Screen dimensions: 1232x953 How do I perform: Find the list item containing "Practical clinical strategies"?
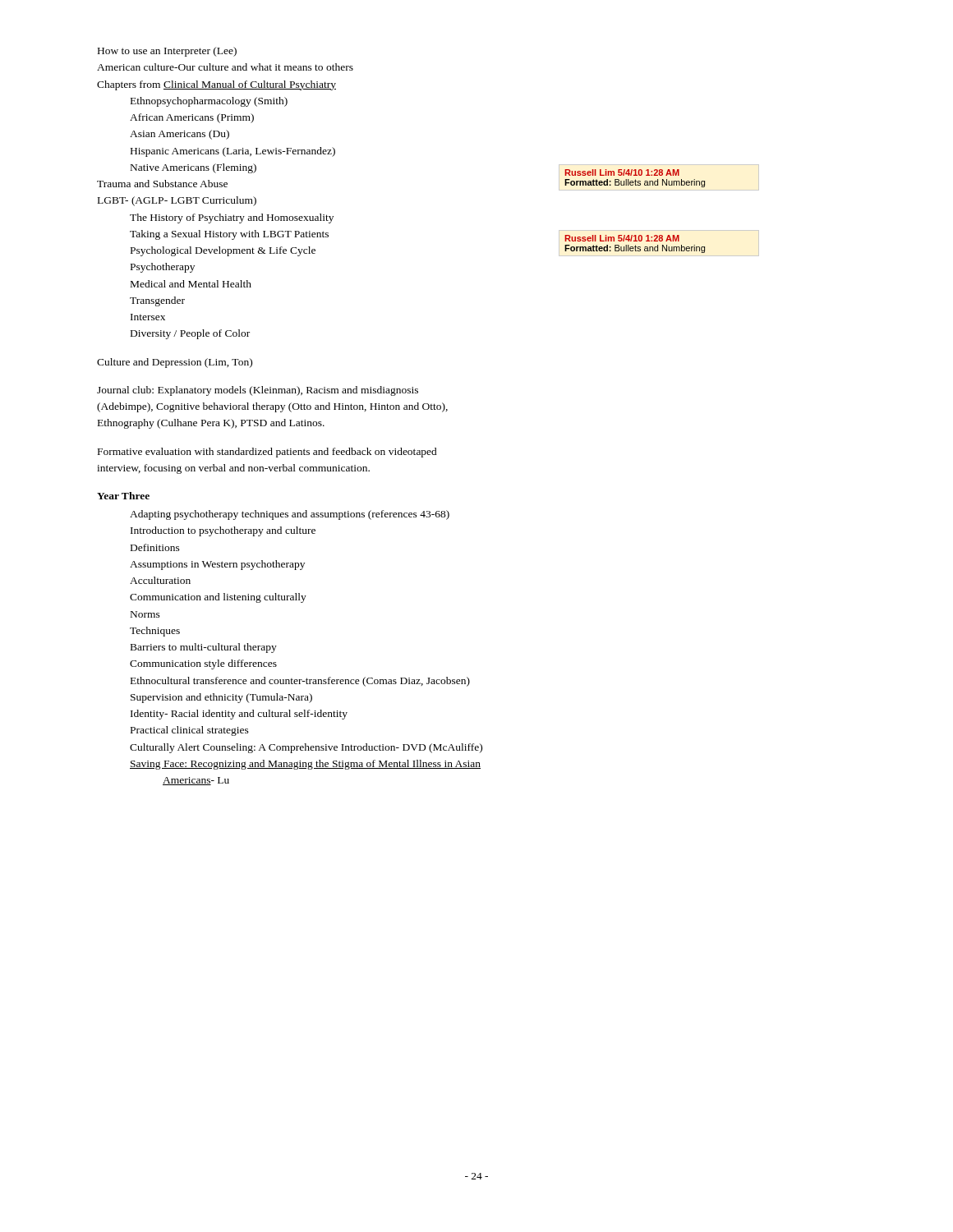(x=189, y=730)
